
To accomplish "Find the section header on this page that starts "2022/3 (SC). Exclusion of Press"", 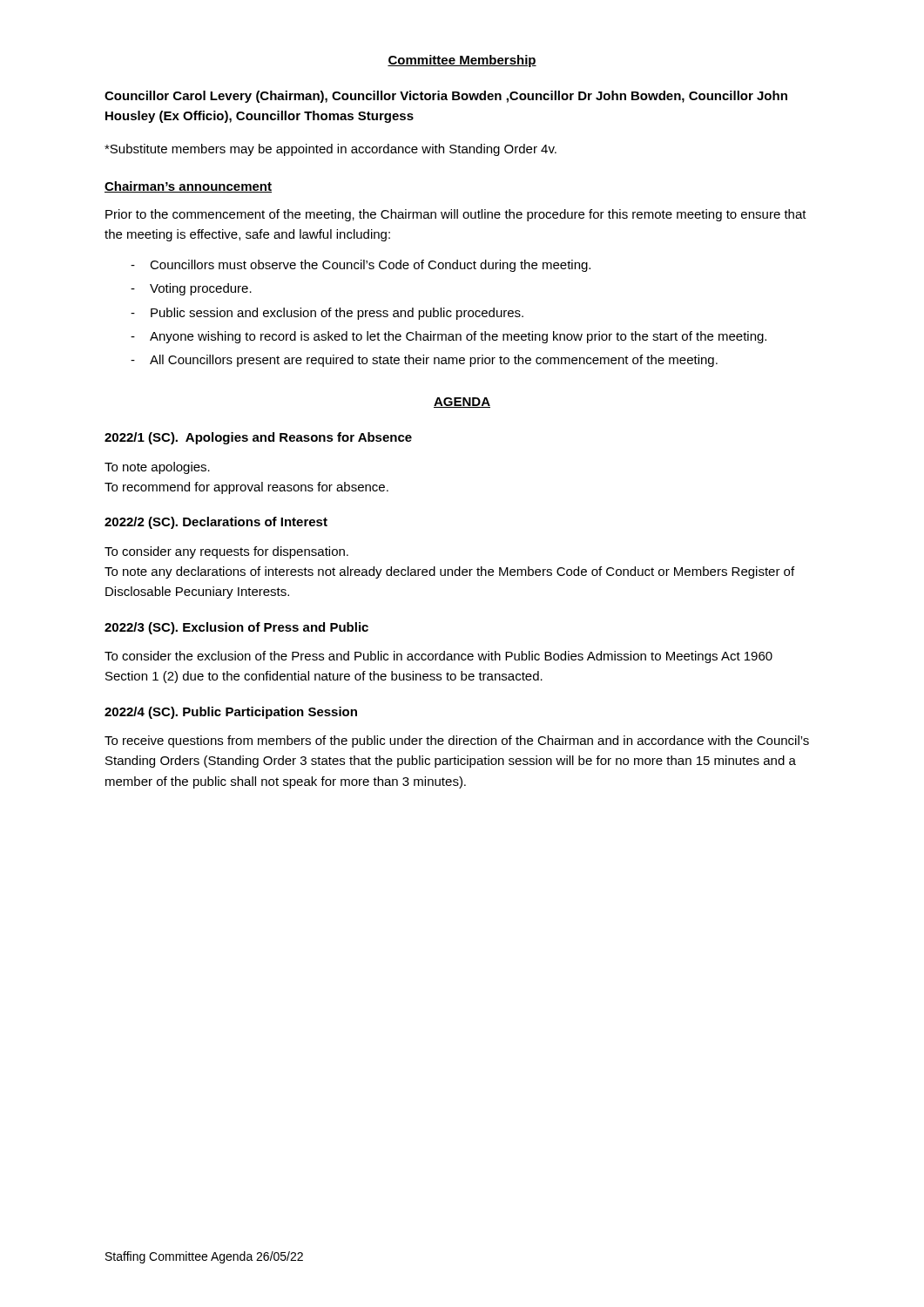I will [237, 627].
